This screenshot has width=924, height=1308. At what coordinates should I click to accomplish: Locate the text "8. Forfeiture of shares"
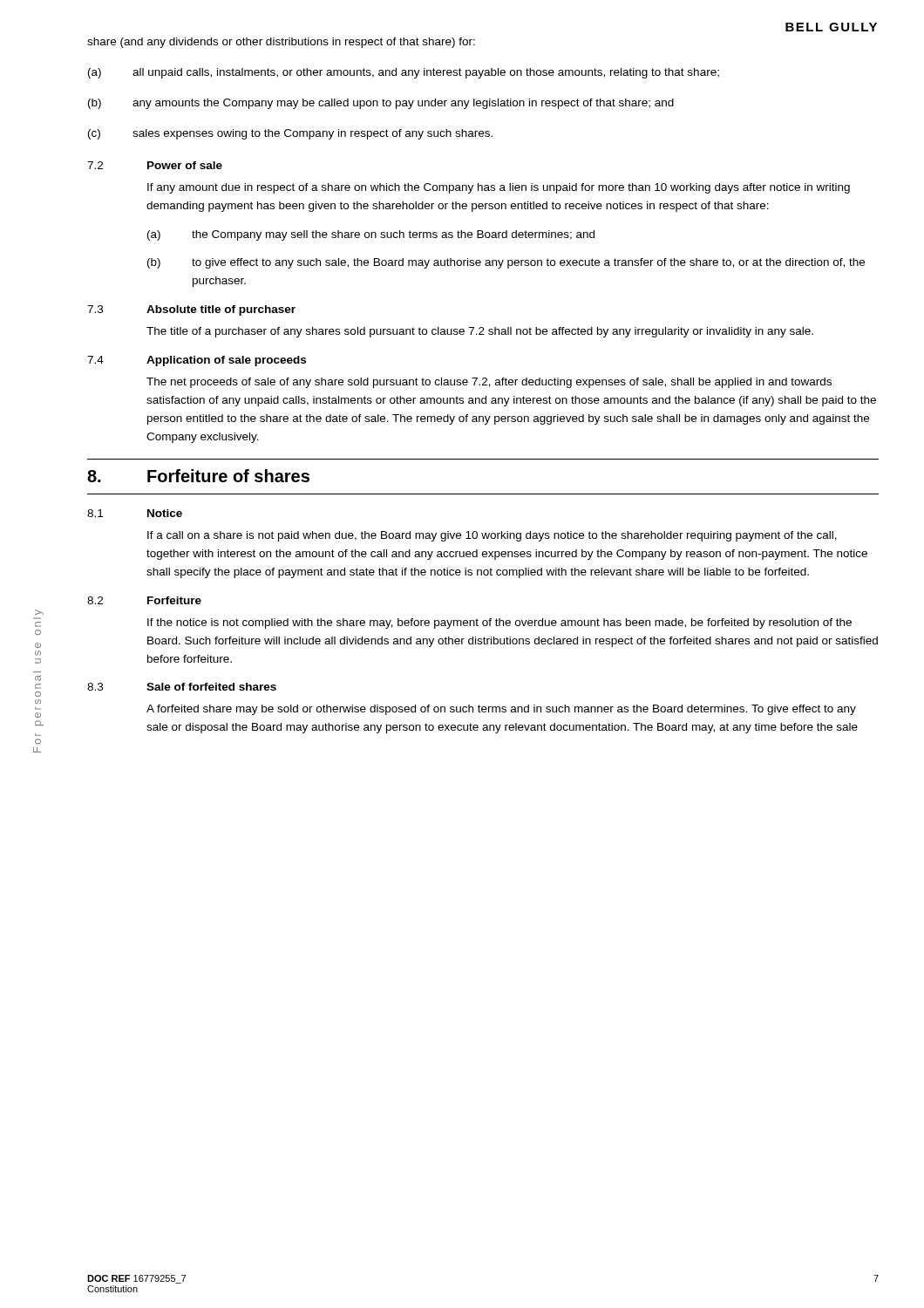(199, 476)
